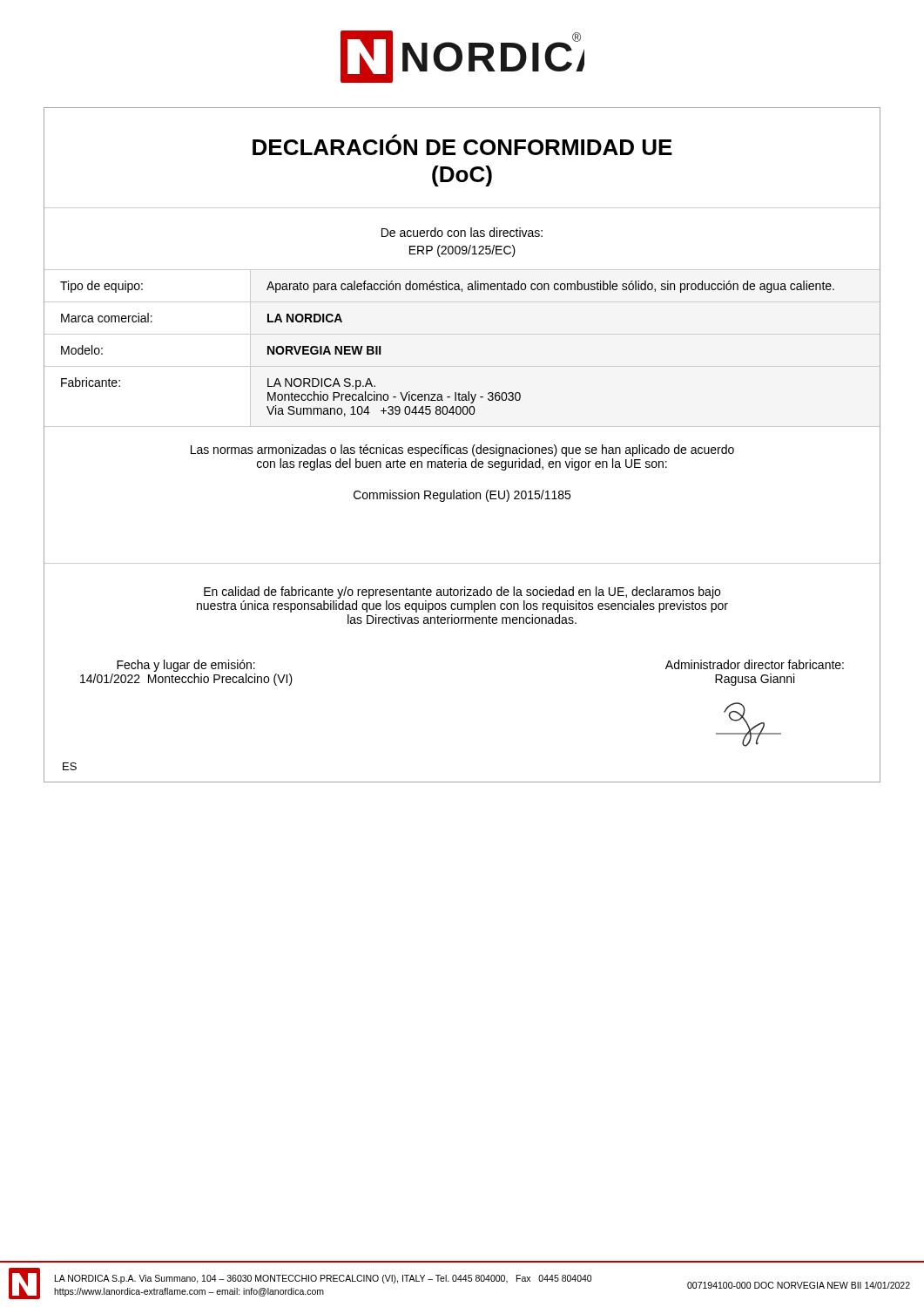Image resolution: width=924 pixels, height=1307 pixels.
Task: Locate the logo
Action: (x=462, y=54)
